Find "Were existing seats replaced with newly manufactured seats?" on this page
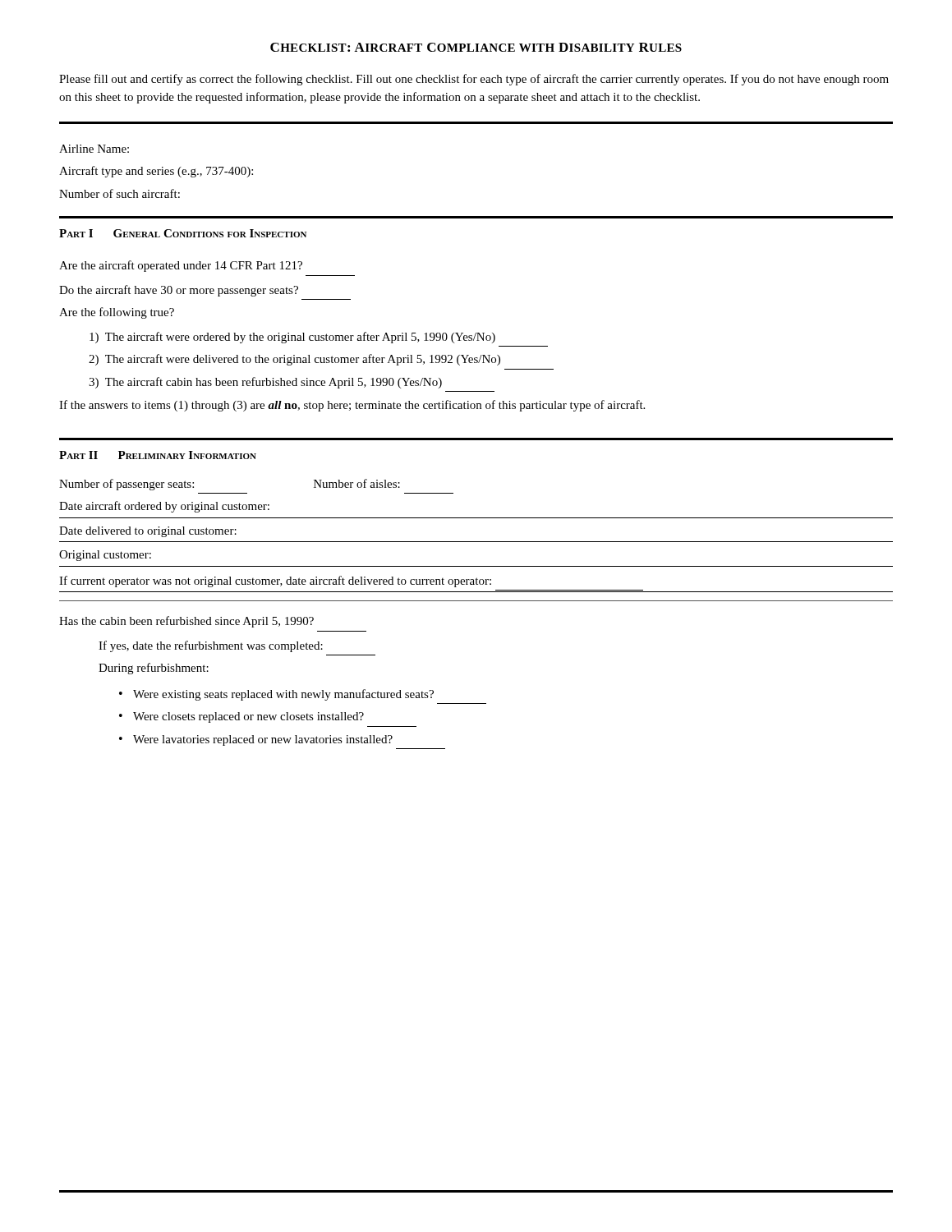 pos(276,695)
